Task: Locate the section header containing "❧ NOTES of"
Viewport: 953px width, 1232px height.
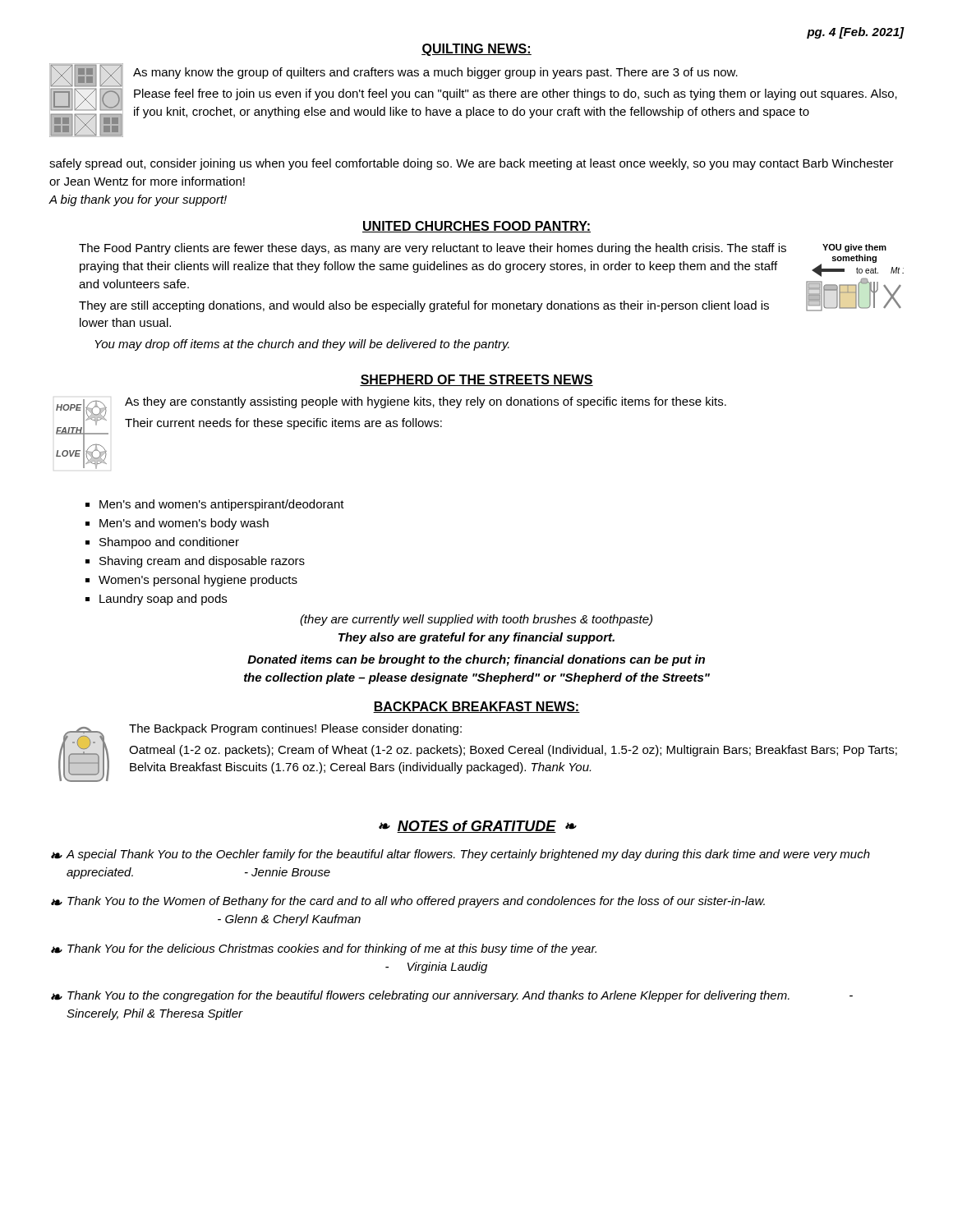Action: coord(476,826)
